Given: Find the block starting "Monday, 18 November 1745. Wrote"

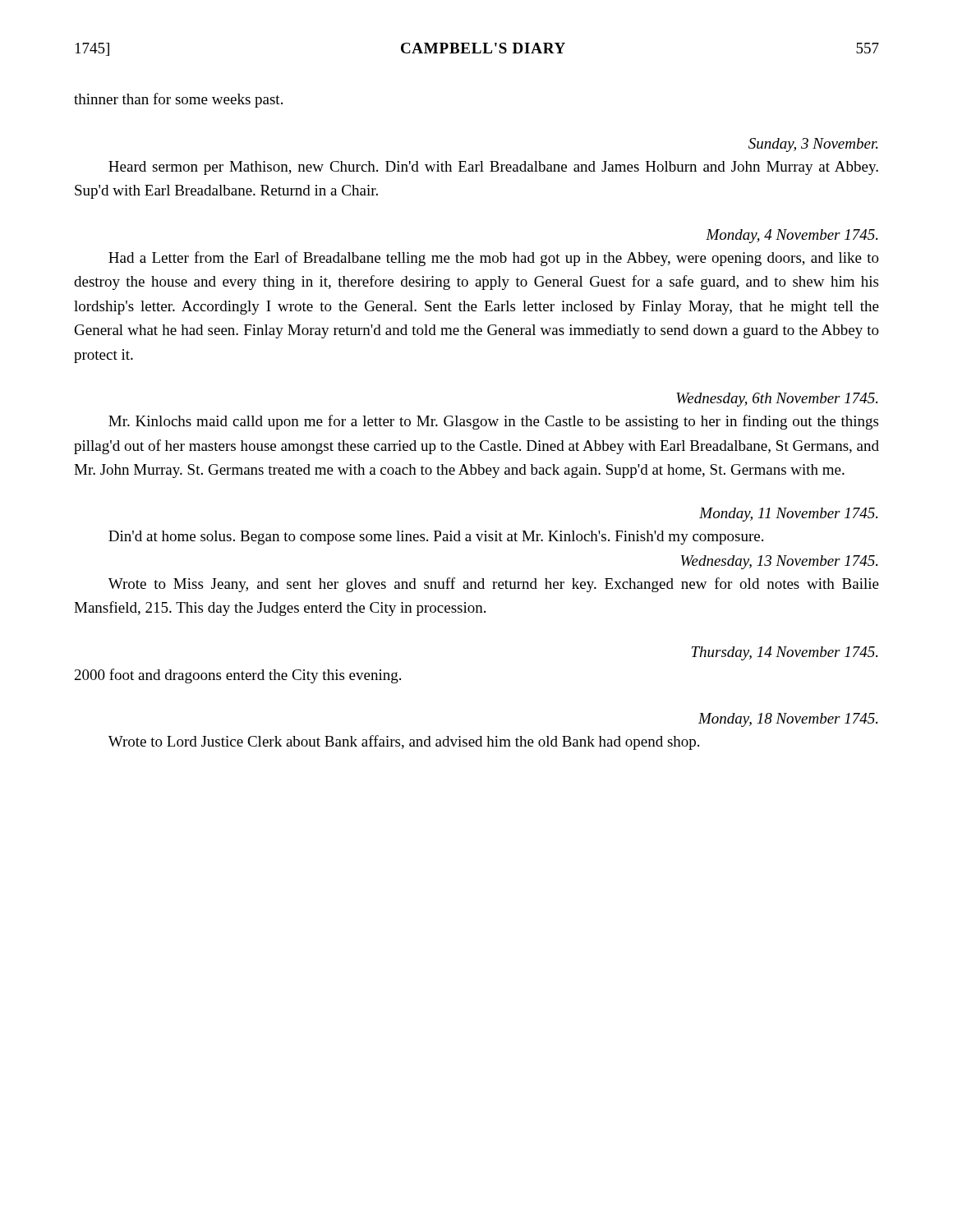Looking at the screenshot, I should [476, 732].
